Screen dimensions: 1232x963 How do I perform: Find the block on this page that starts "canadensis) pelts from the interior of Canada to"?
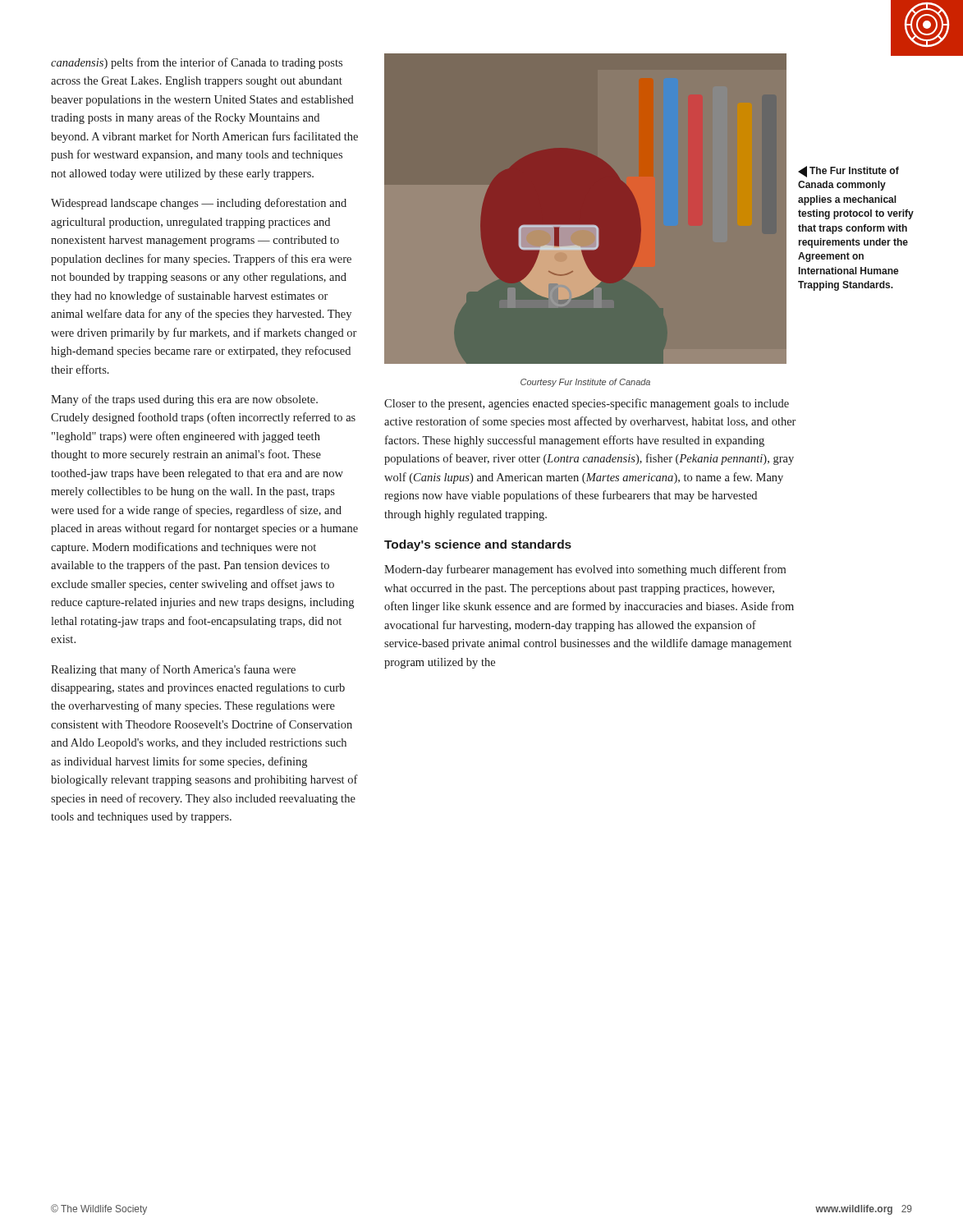tap(205, 118)
